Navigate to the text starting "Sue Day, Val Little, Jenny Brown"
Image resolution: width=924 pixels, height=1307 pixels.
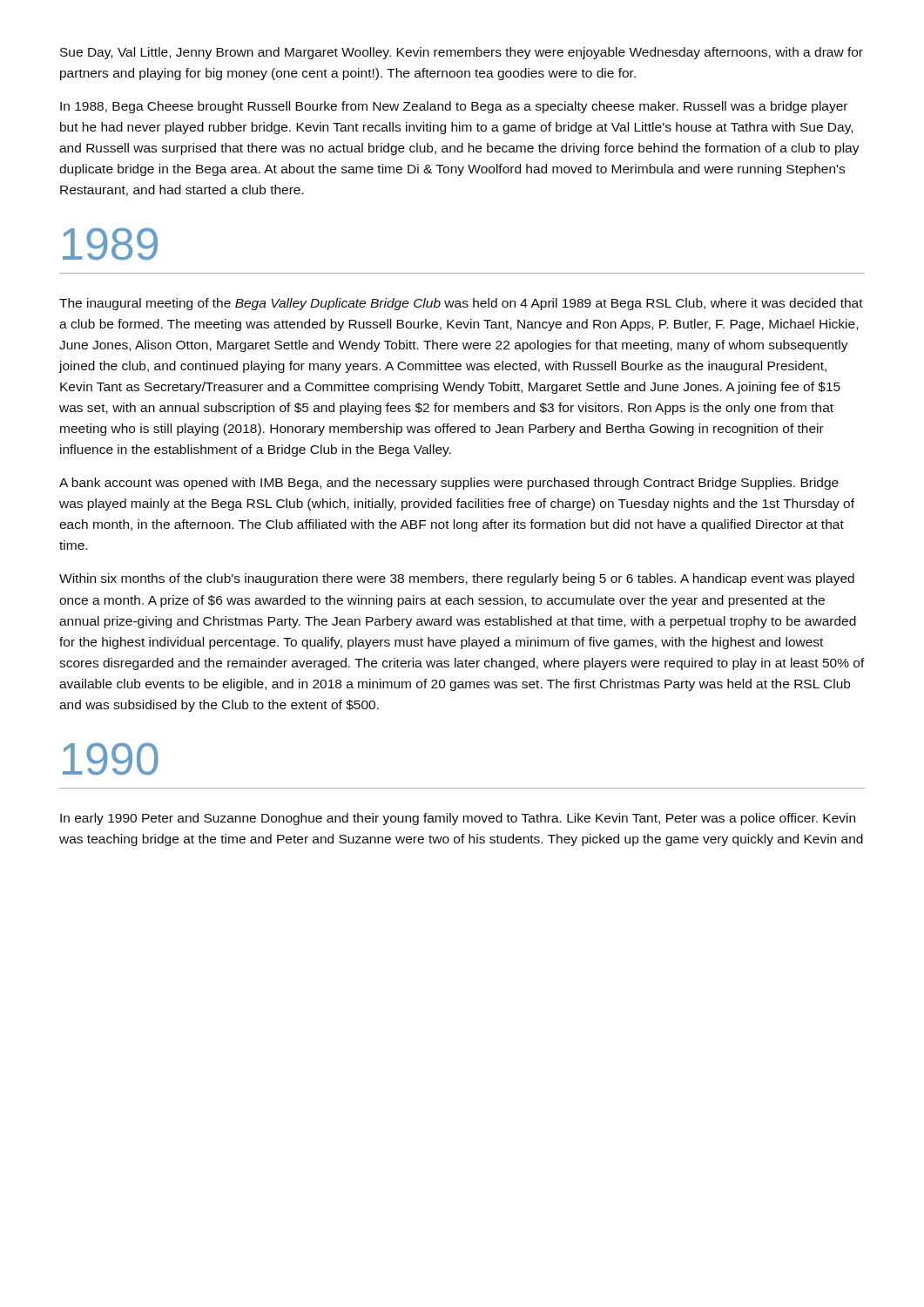pyautogui.click(x=461, y=62)
